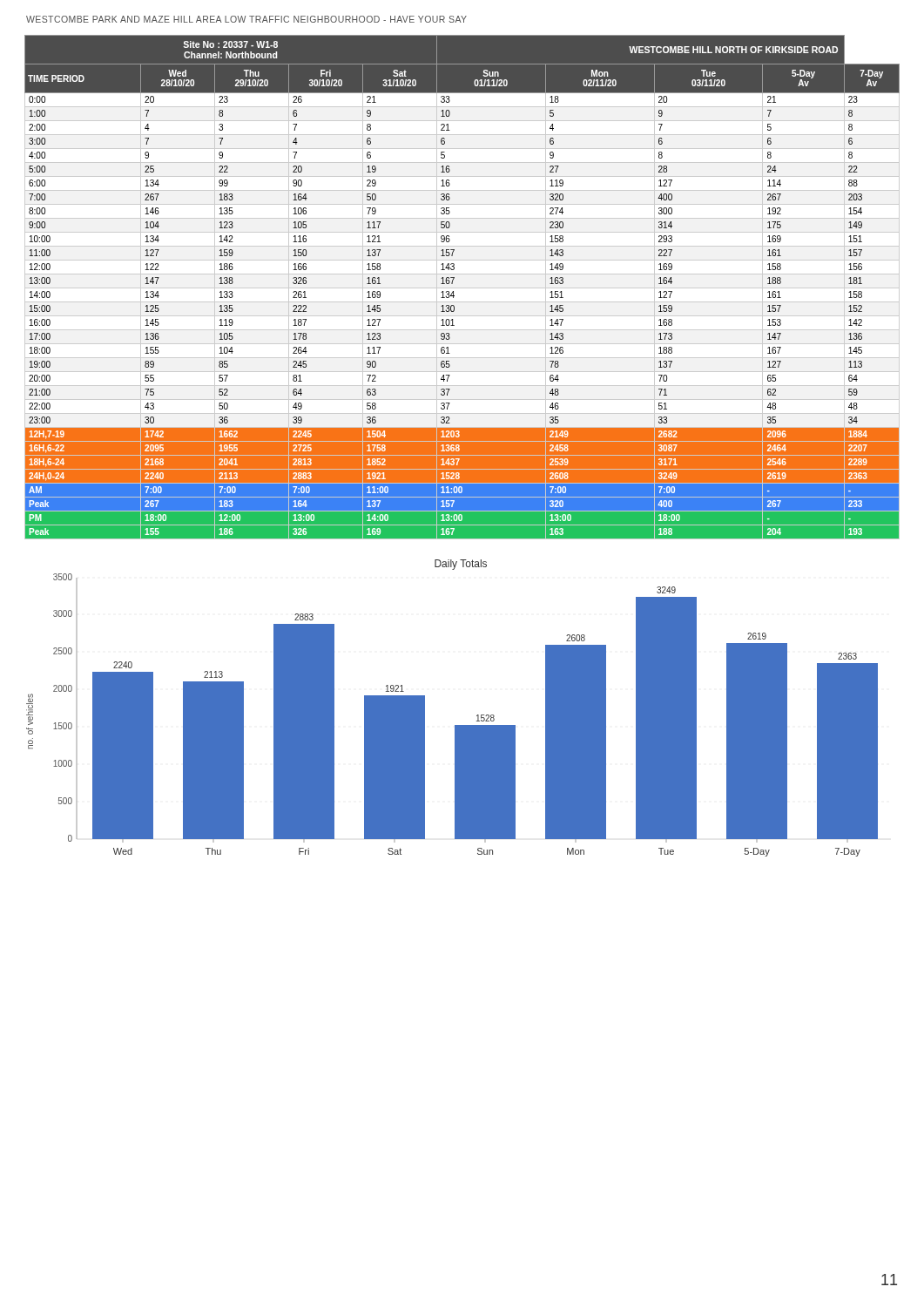Select the table that reads "Sun 01/11/20"

coord(462,287)
